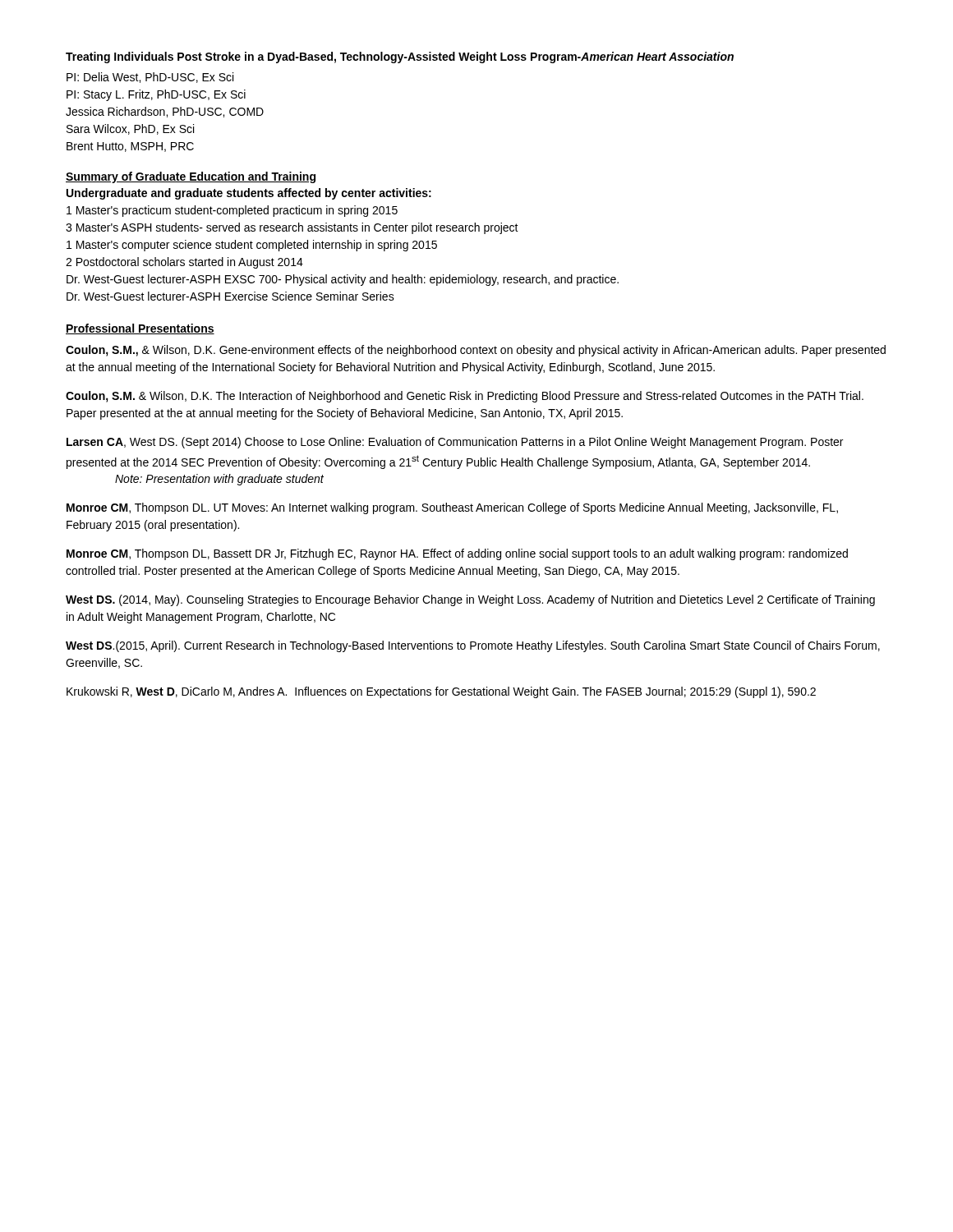Locate the block of text that opens with "Coulon, S.M., & Wilson, D.K. Gene-environment"
This screenshot has height=1232, width=953.
tap(476, 358)
